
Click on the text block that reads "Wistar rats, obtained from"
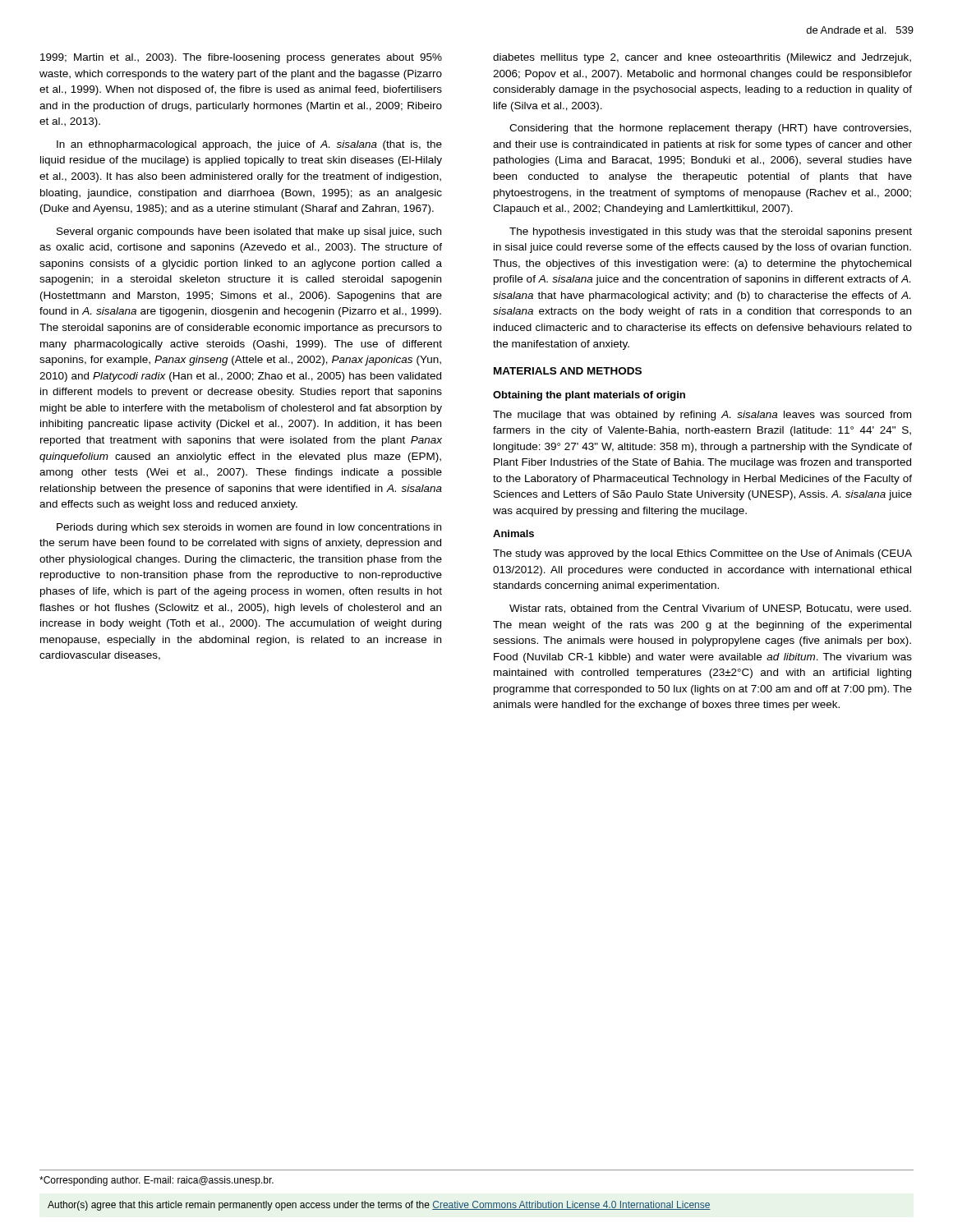point(702,657)
